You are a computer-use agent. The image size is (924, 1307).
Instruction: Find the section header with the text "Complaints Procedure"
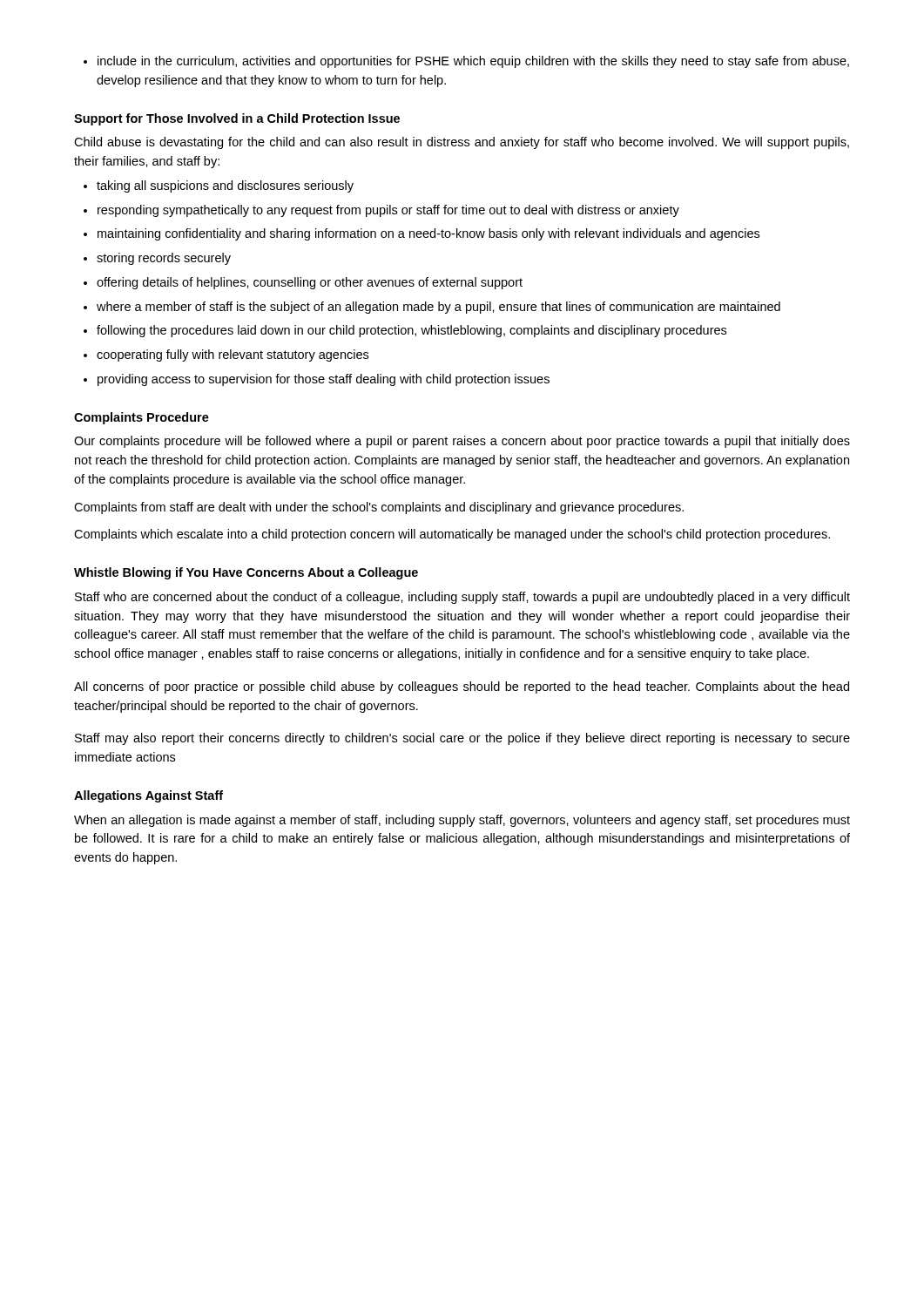[x=141, y=417]
